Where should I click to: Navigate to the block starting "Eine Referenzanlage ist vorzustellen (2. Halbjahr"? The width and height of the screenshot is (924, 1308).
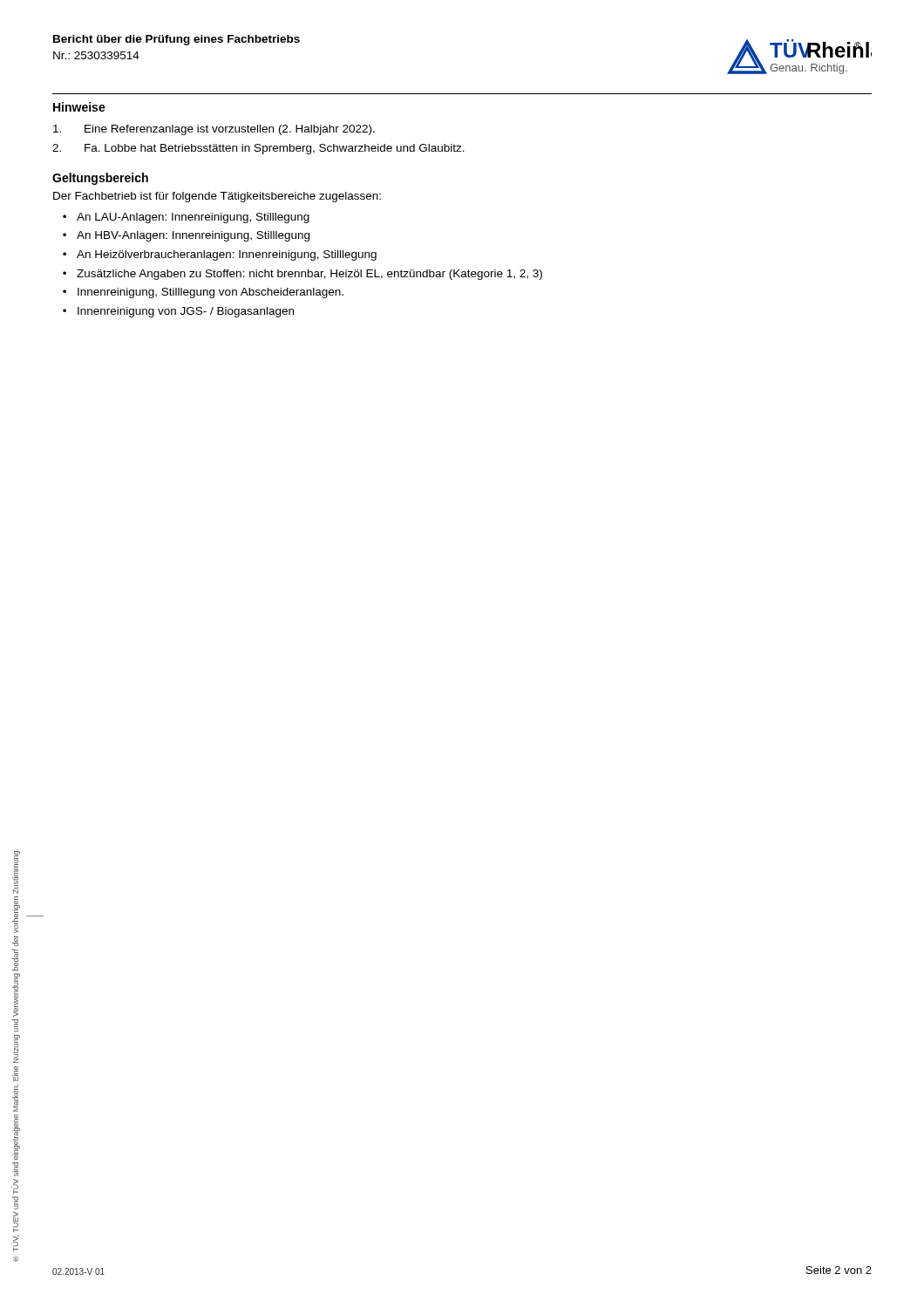click(x=214, y=129)
